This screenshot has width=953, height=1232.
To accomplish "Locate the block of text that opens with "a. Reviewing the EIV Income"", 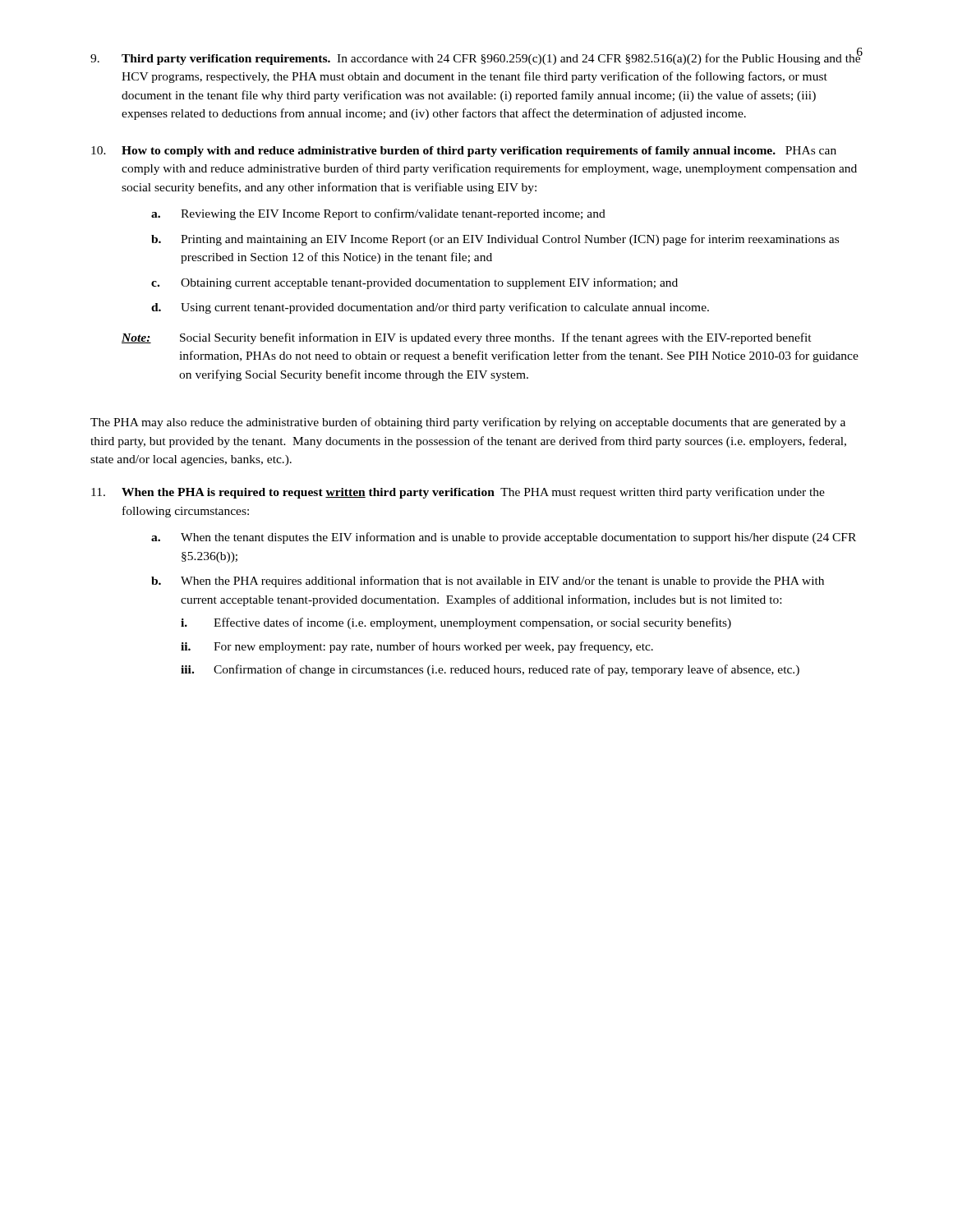I will tap(378, 214).
